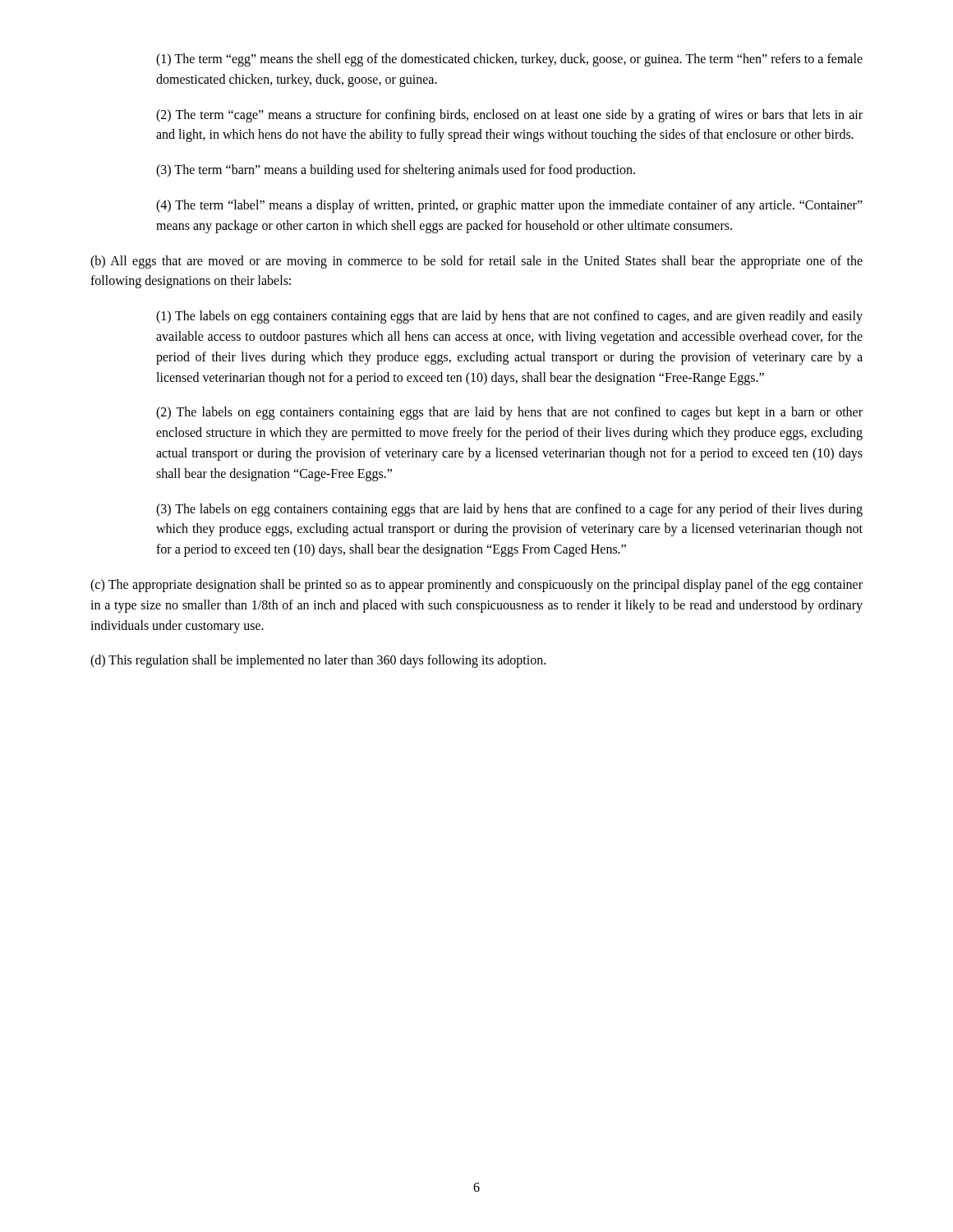Screen dimensions: 1232x953
Task: Point to the block beginning "(c) The appropriate designation shall be printed"
Action: 476,605
